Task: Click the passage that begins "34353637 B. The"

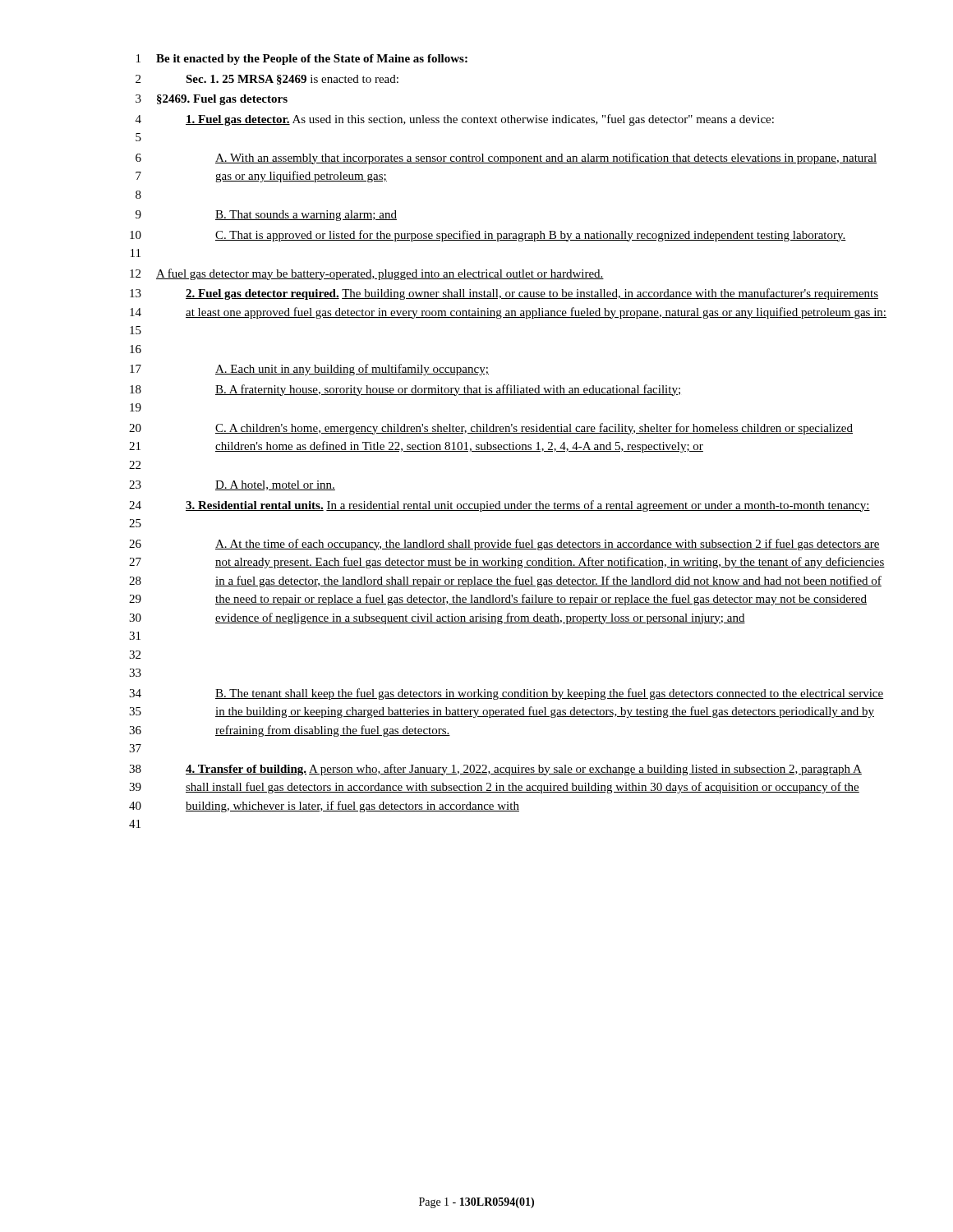Action: (493, 721)
